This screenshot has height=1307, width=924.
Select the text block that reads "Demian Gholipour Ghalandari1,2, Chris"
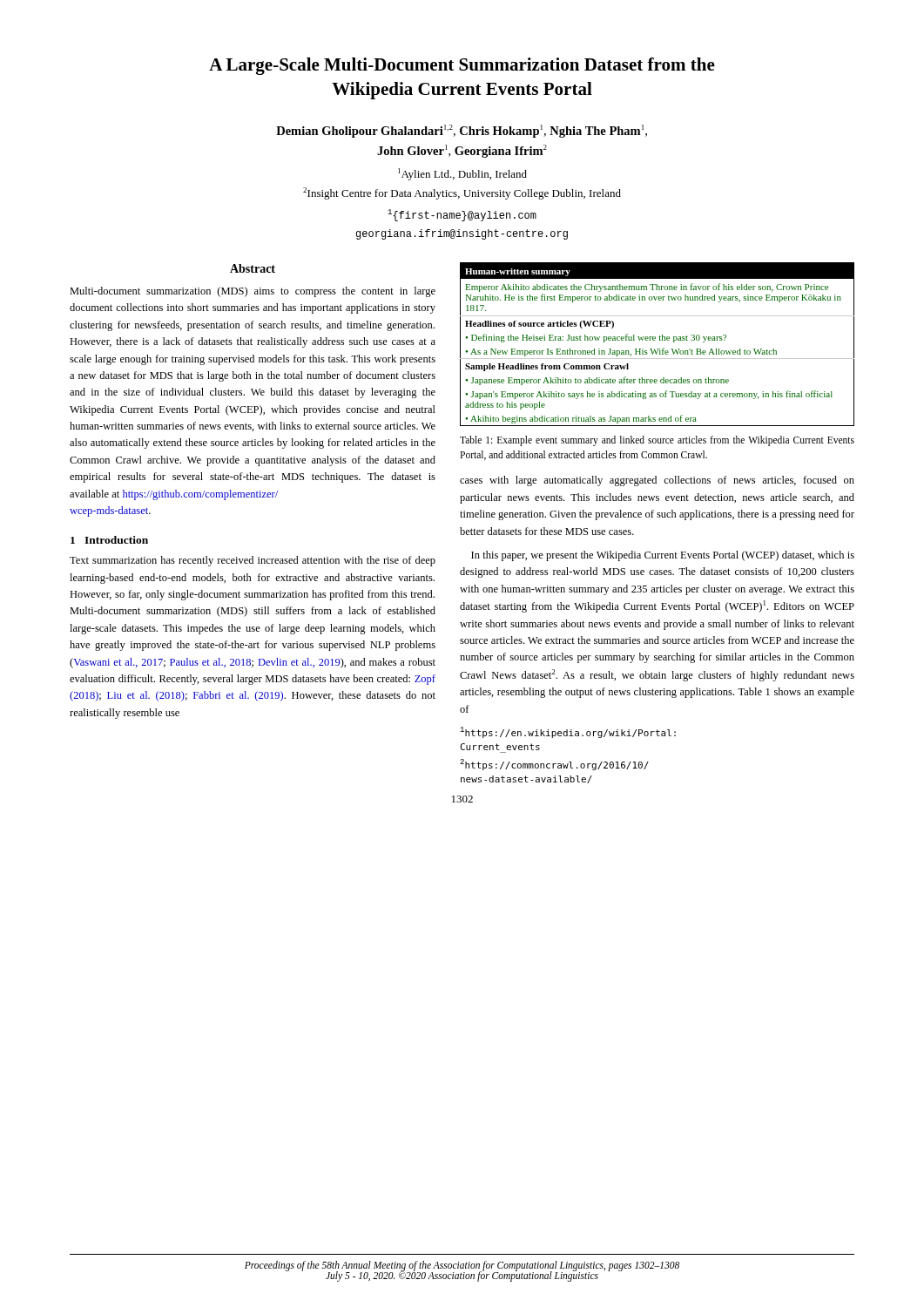(x=462, y=140)
